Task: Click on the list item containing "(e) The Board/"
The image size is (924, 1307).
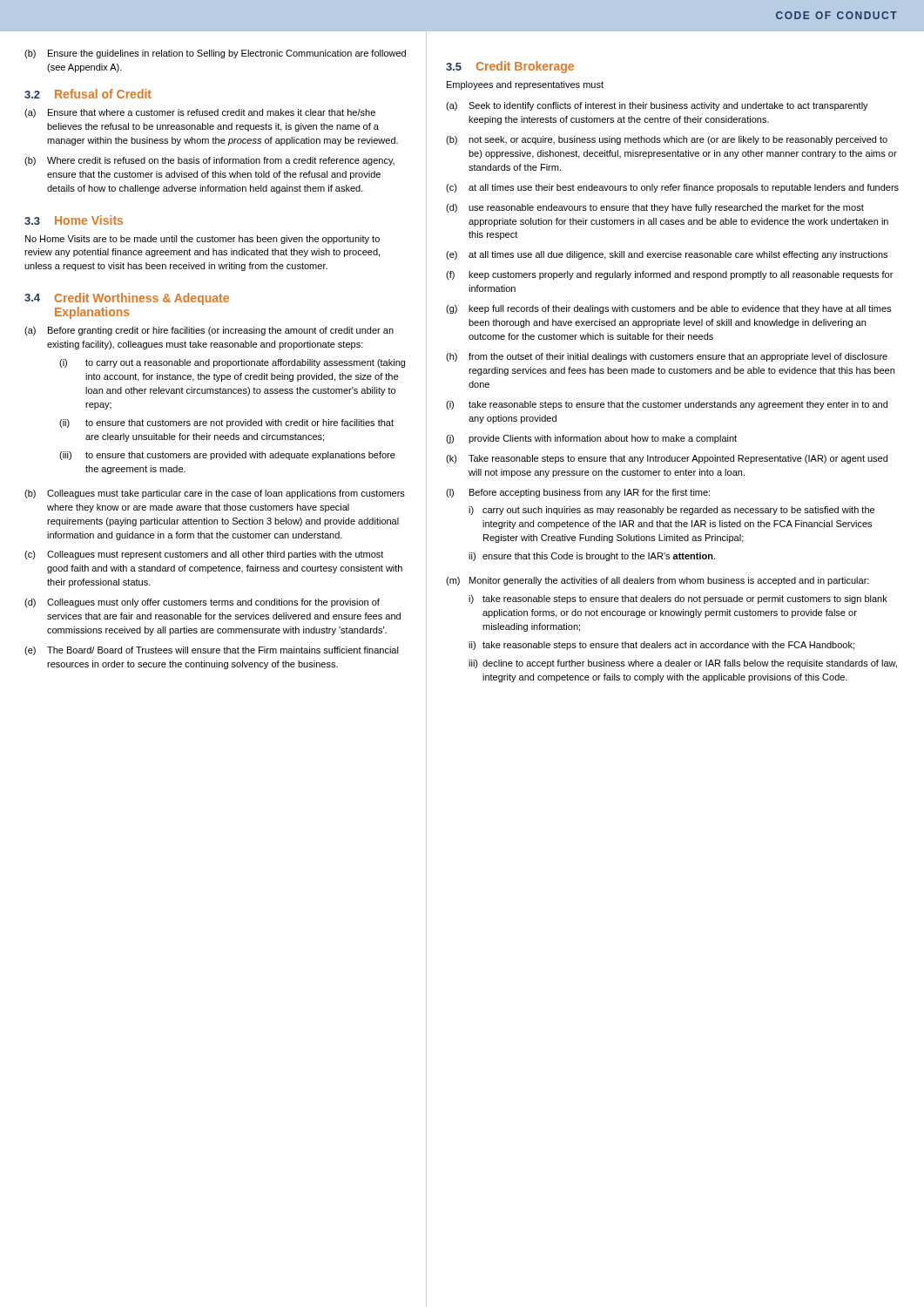Action: pyautogui.click(x=216, y=658)
